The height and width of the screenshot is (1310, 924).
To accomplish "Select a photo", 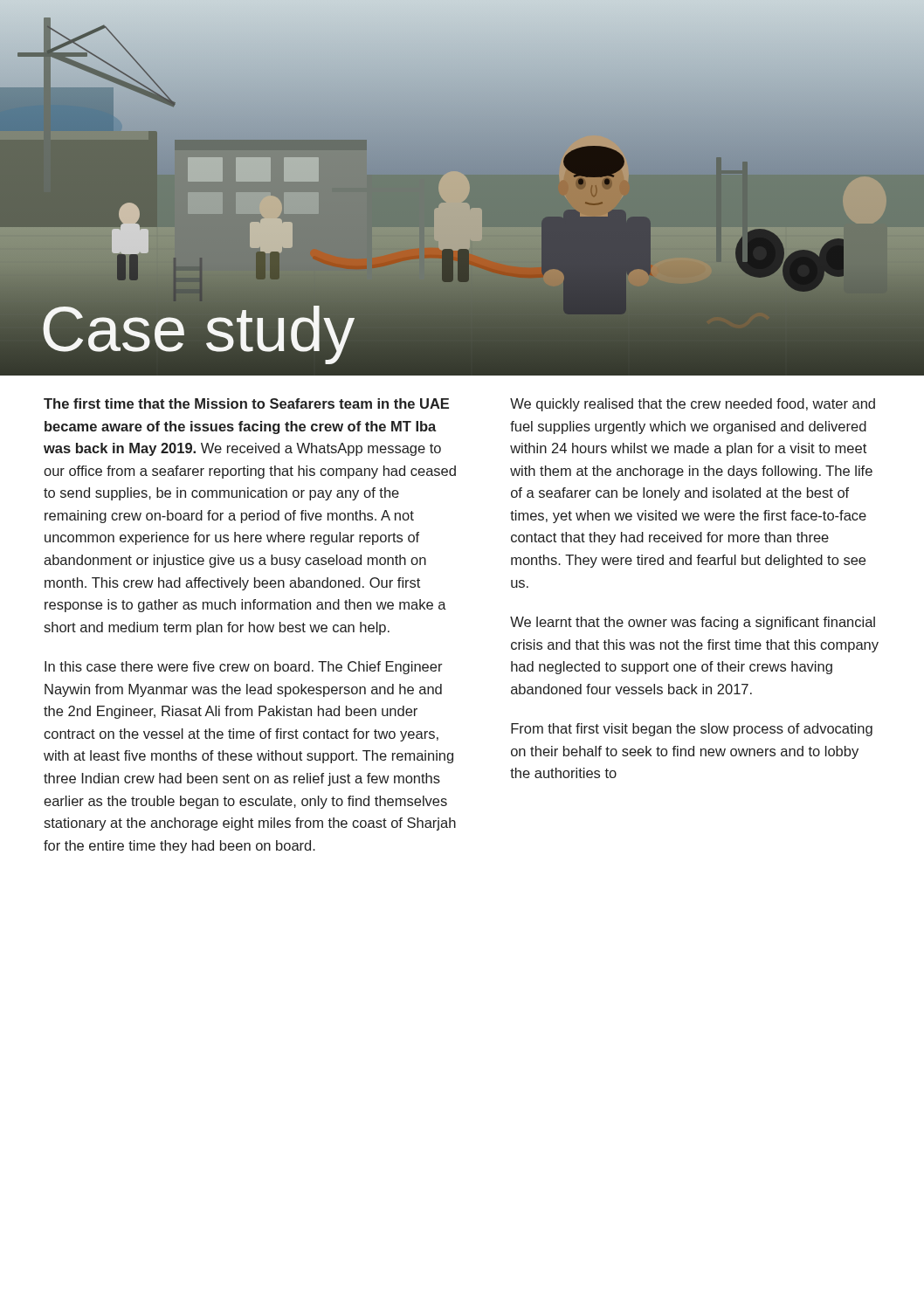I will pyautogui.click(x=462, y=188).
